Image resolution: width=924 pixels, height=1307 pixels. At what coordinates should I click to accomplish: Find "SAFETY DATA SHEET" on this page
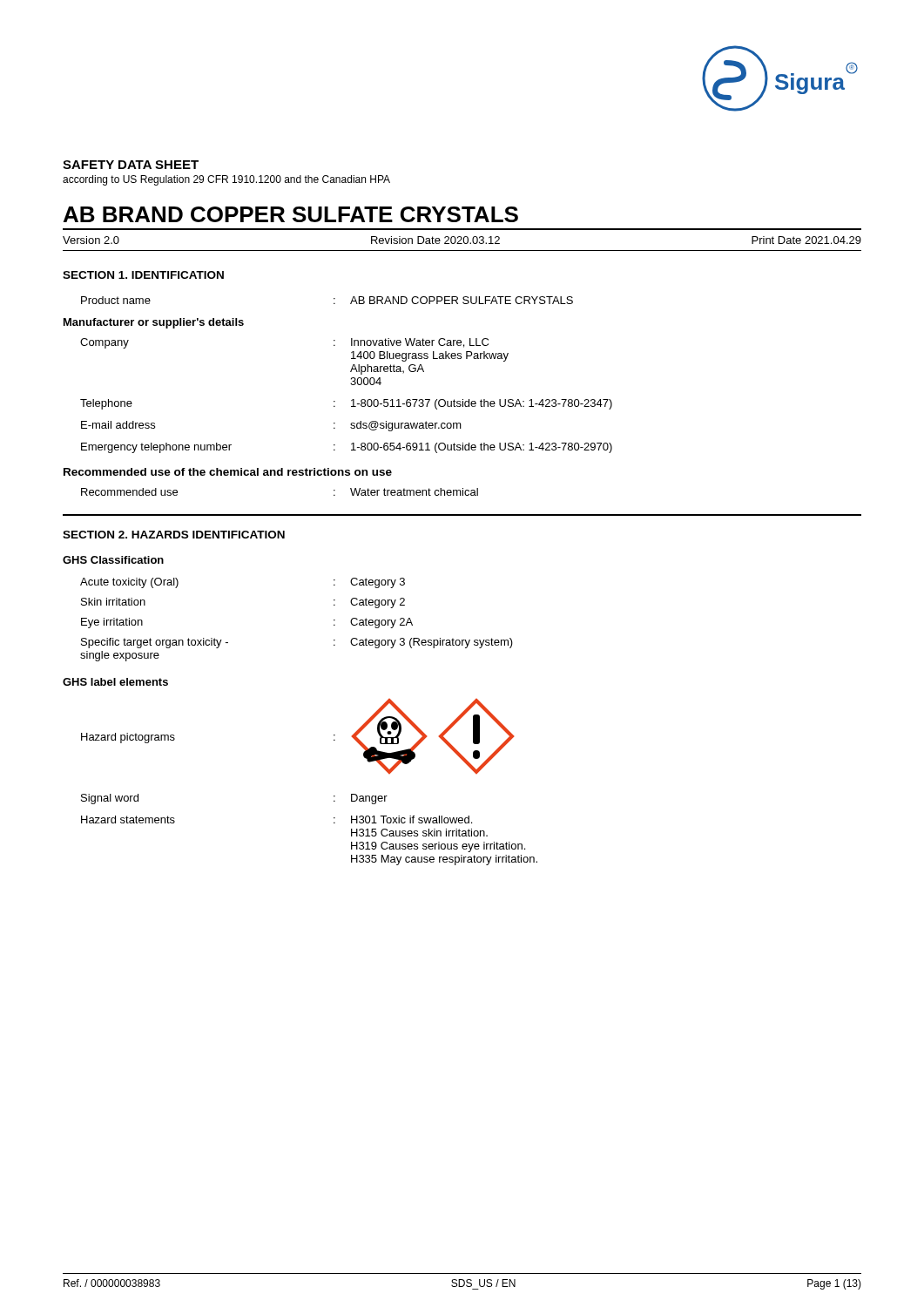[x=131, y=164]
